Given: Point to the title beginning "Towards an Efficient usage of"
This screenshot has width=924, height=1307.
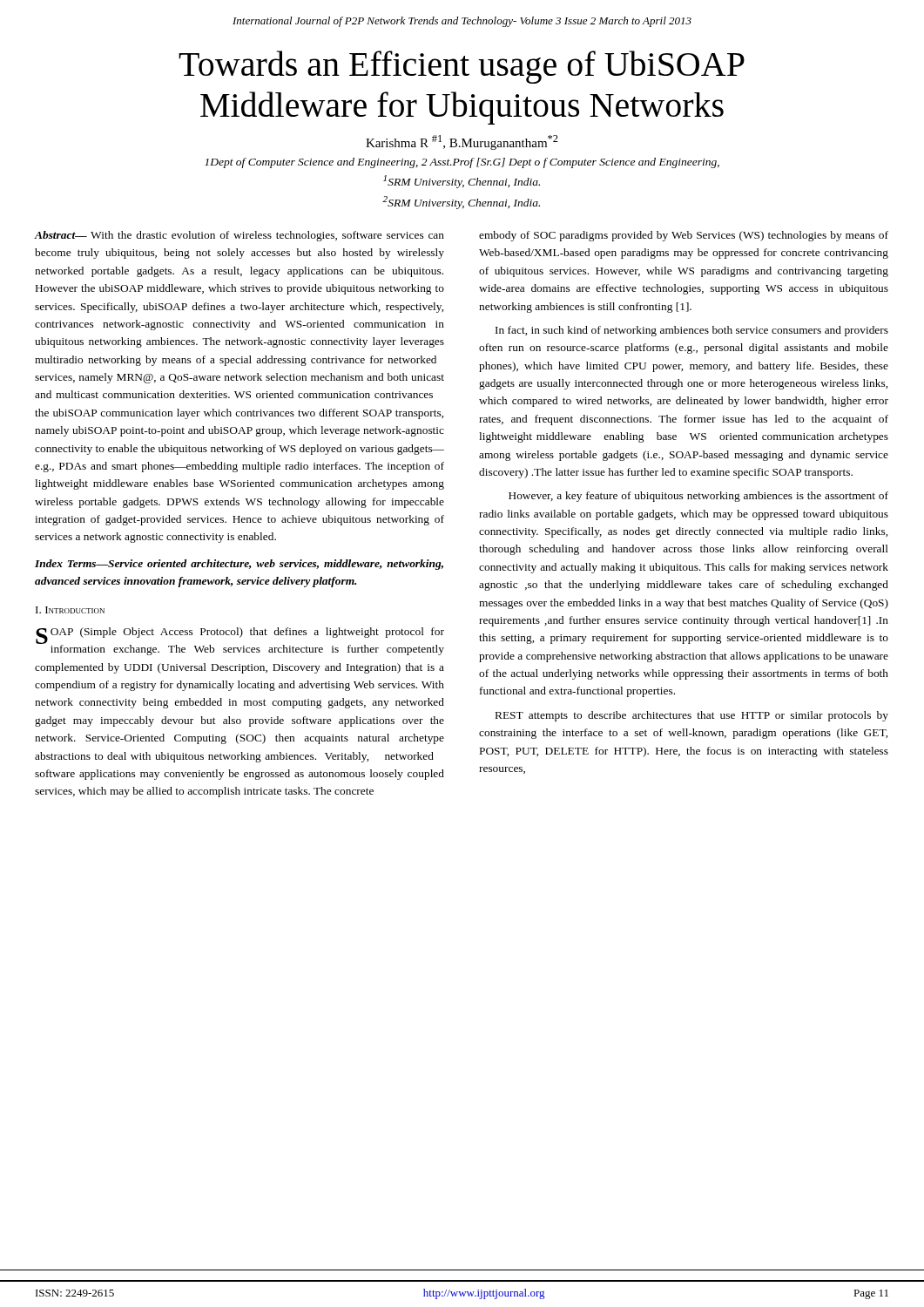Looking at the screenshot, I should 462,85.
